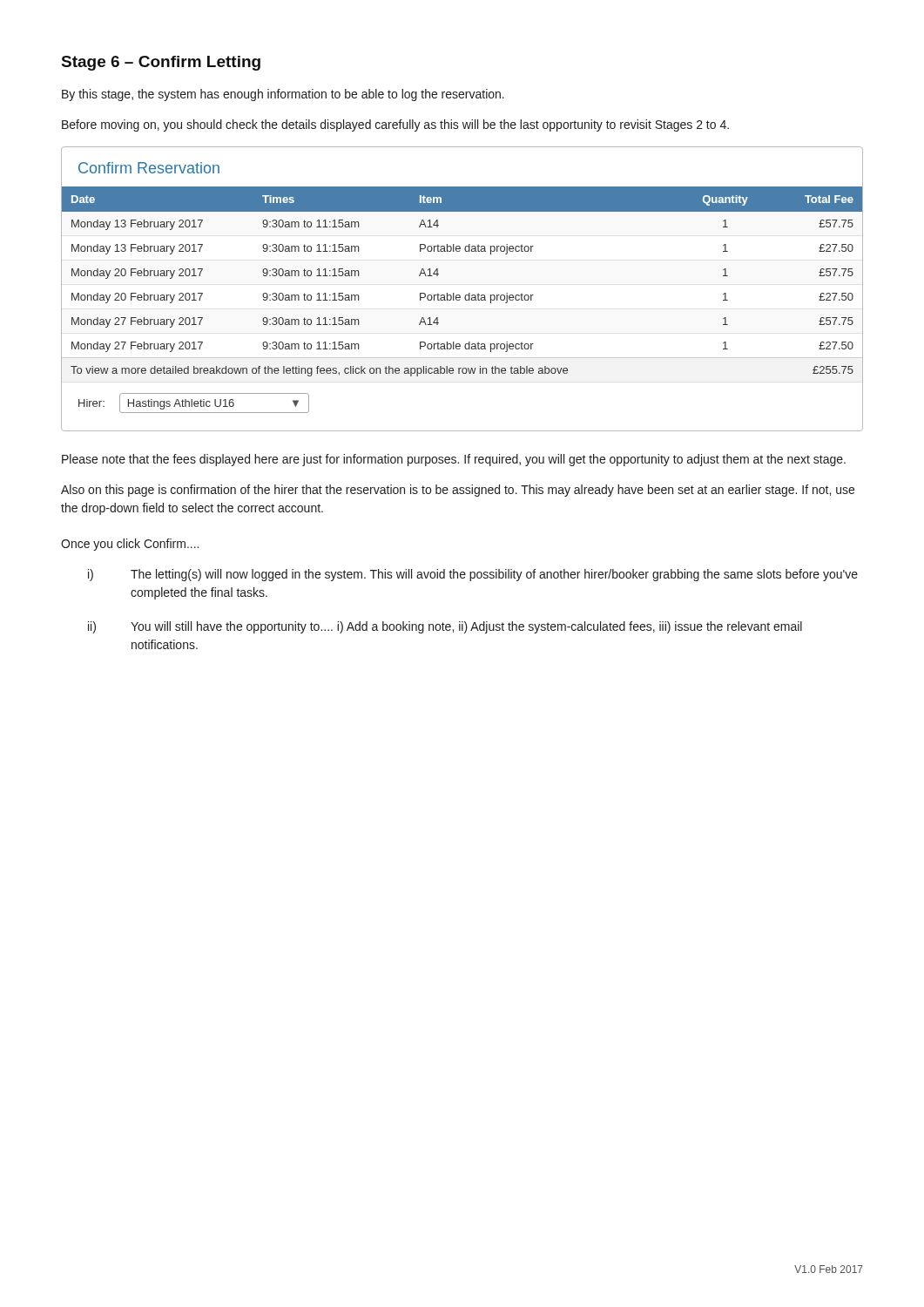Navigate to the region starting "By this stage,"
This screenshot has height=1307, width=924.
pyautogui.click(x=283, y=94)
